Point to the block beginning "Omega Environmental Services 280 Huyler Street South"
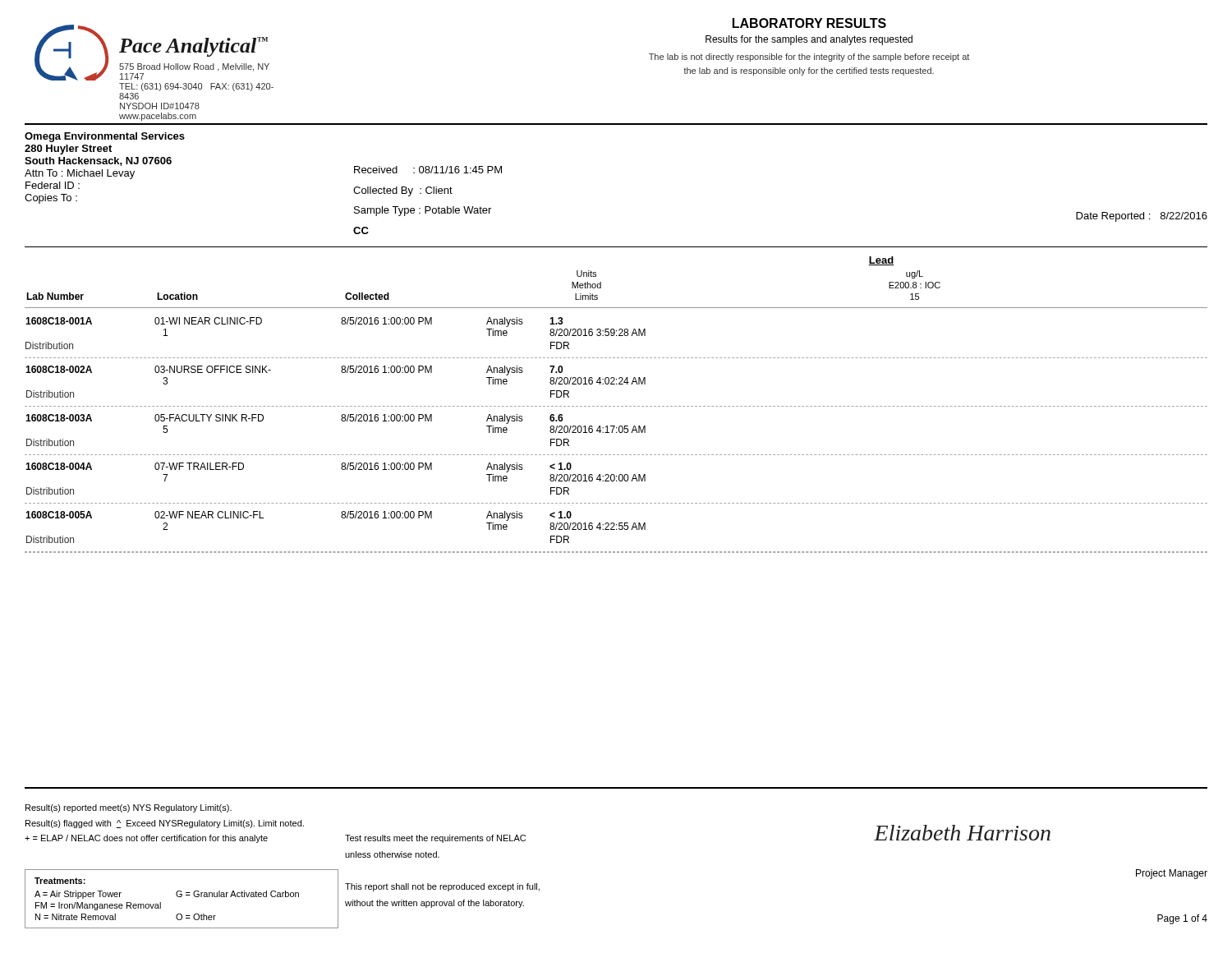Screen dimensions: 953x1232 point(105,167)
